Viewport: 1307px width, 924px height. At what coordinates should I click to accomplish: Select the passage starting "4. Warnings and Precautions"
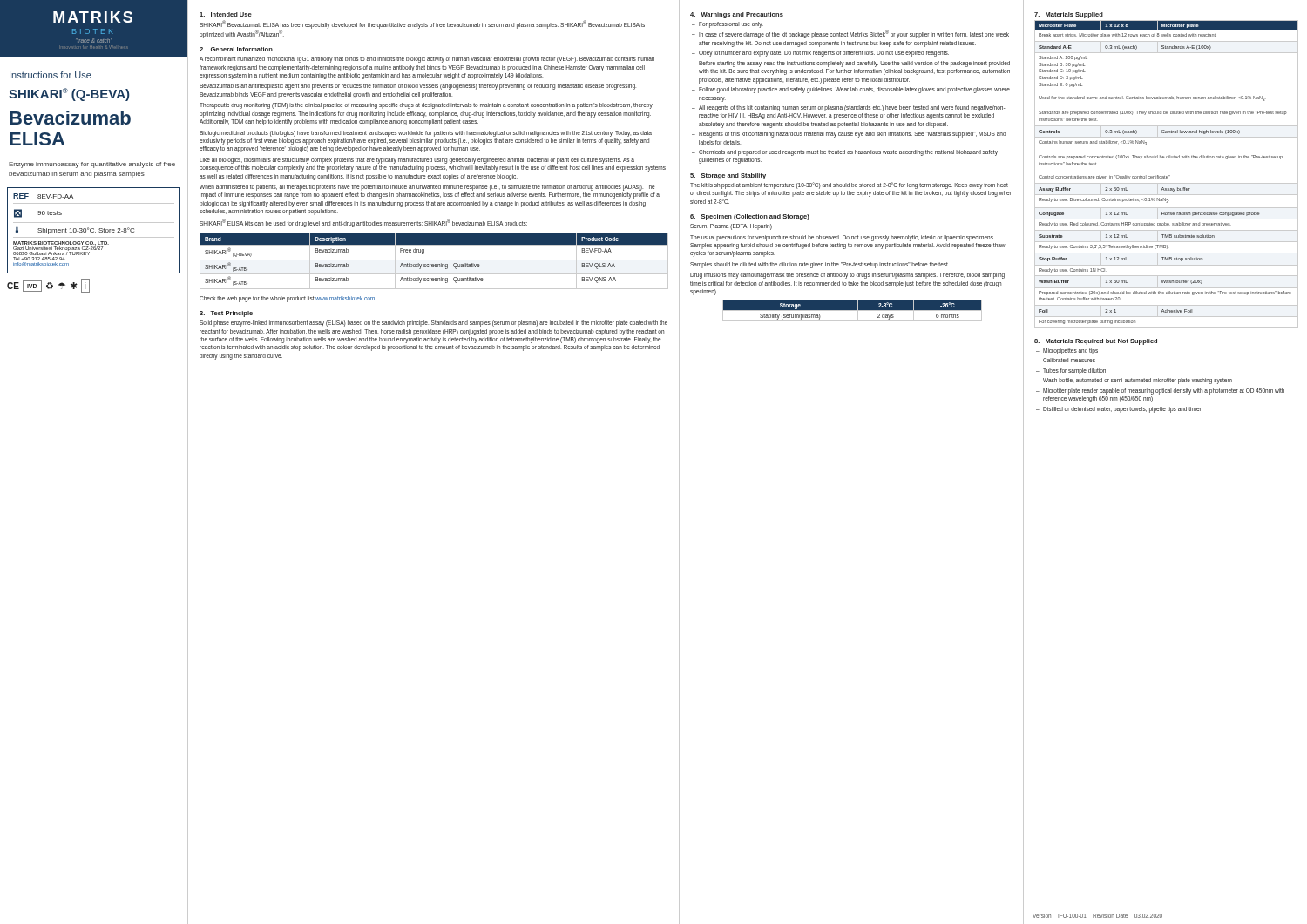737,14
